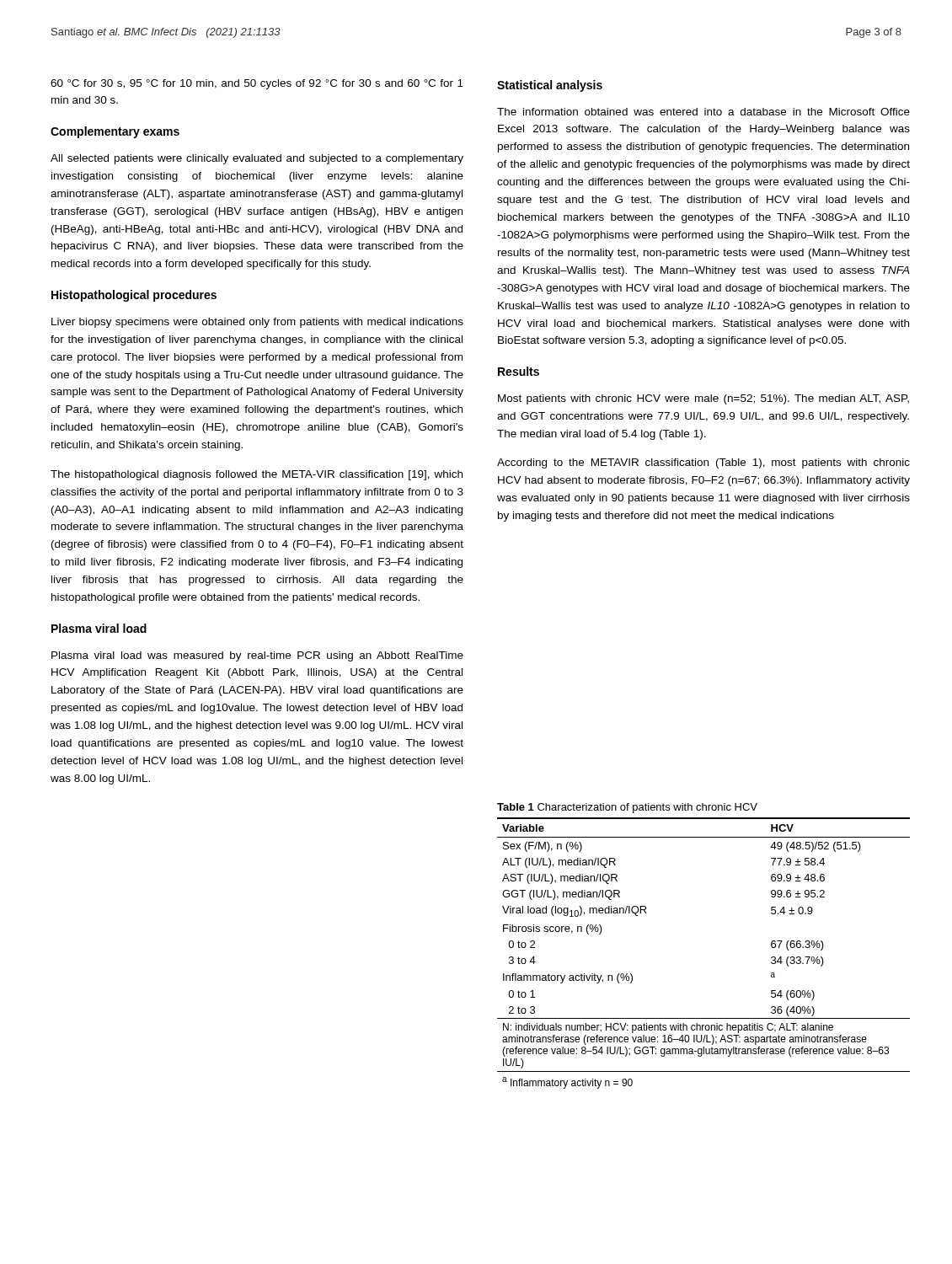Select the text block containing "Liver biopsy specimens were obtained"

coord(257,384)
